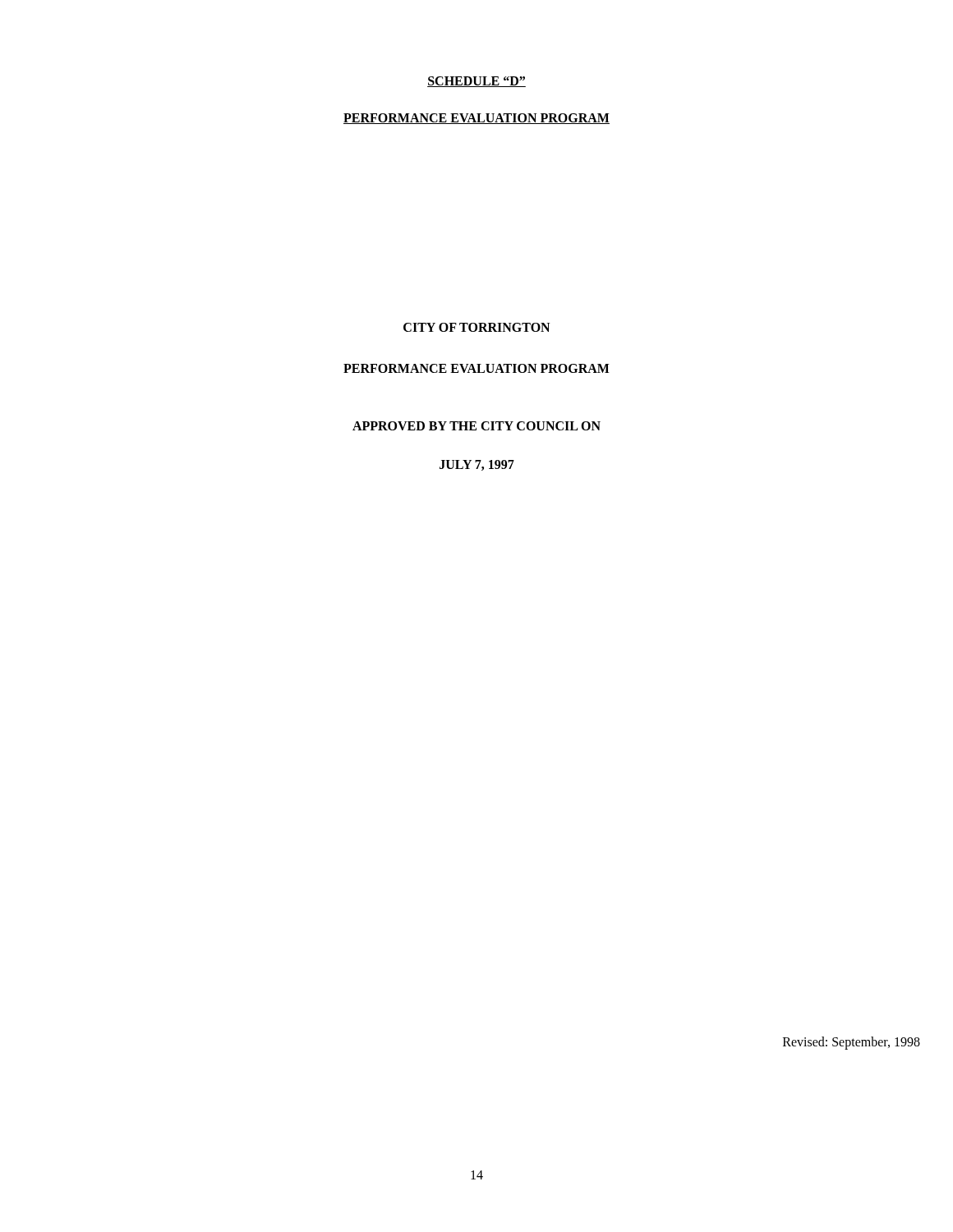Viewport: 953px width, 1232px height.
Task: Find the passage starting "SCHEDULE “D”"
Action: 476,81
